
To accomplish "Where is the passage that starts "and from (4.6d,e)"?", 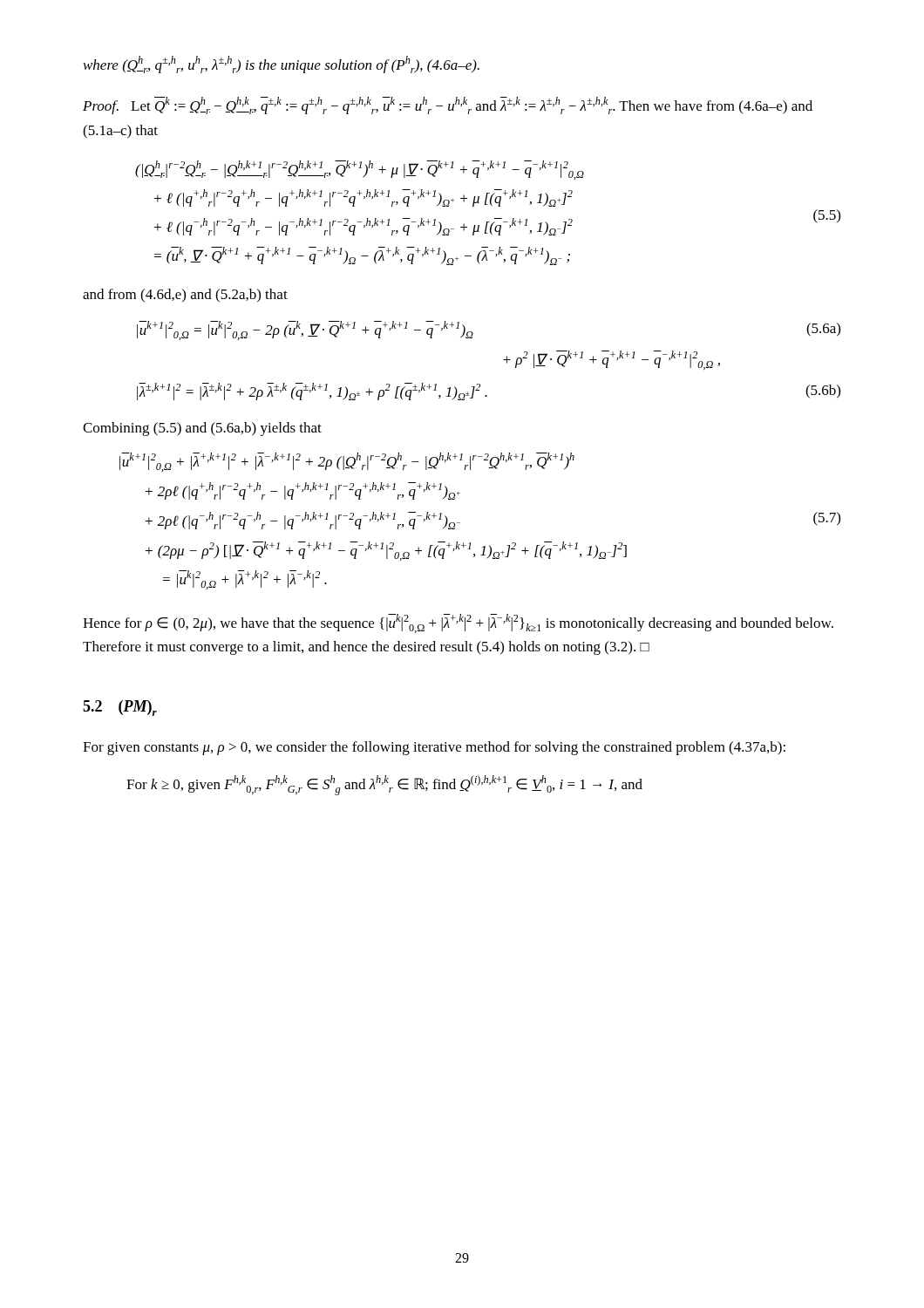I will 185,294.
